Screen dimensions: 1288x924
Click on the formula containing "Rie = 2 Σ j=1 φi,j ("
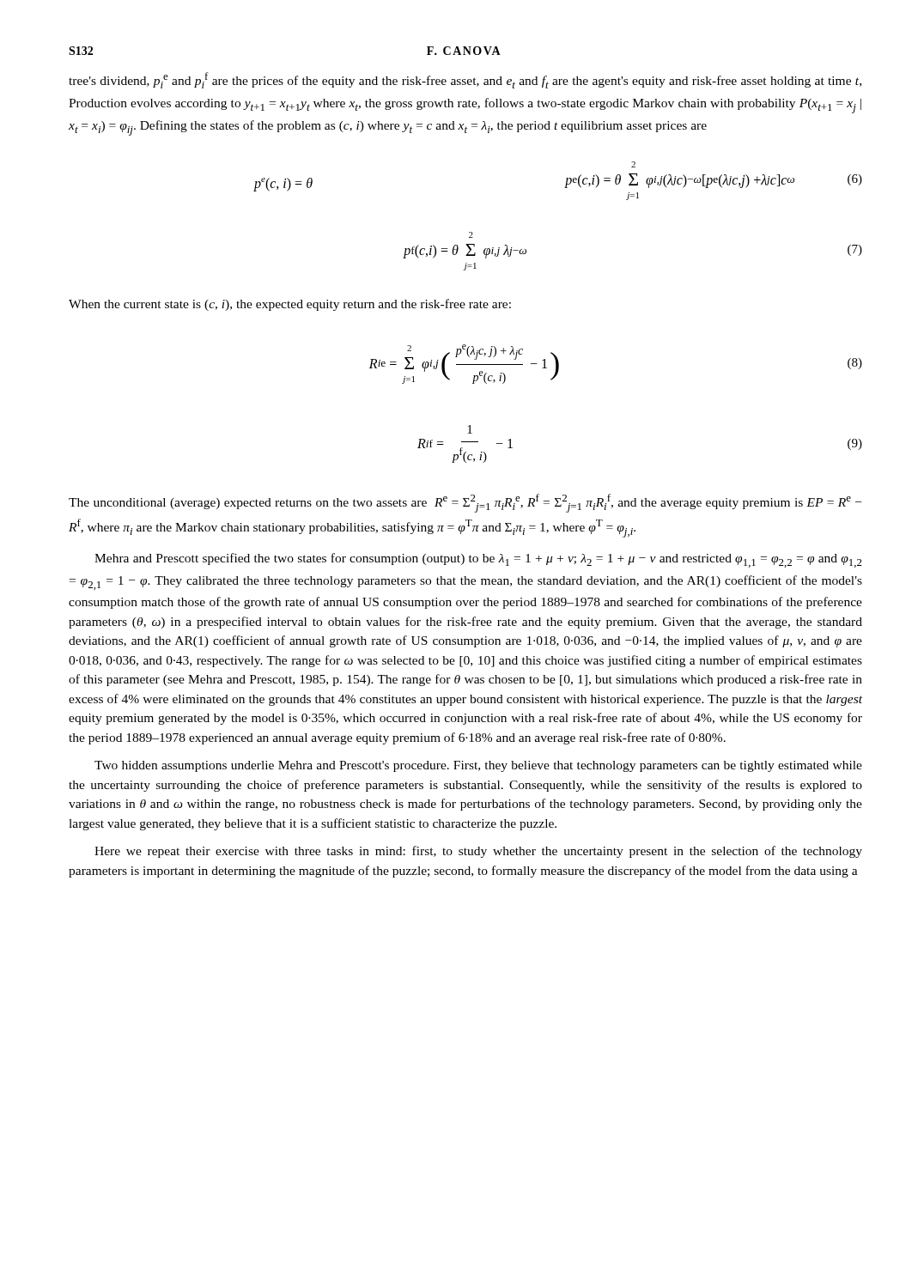click(x=465, y=363)
